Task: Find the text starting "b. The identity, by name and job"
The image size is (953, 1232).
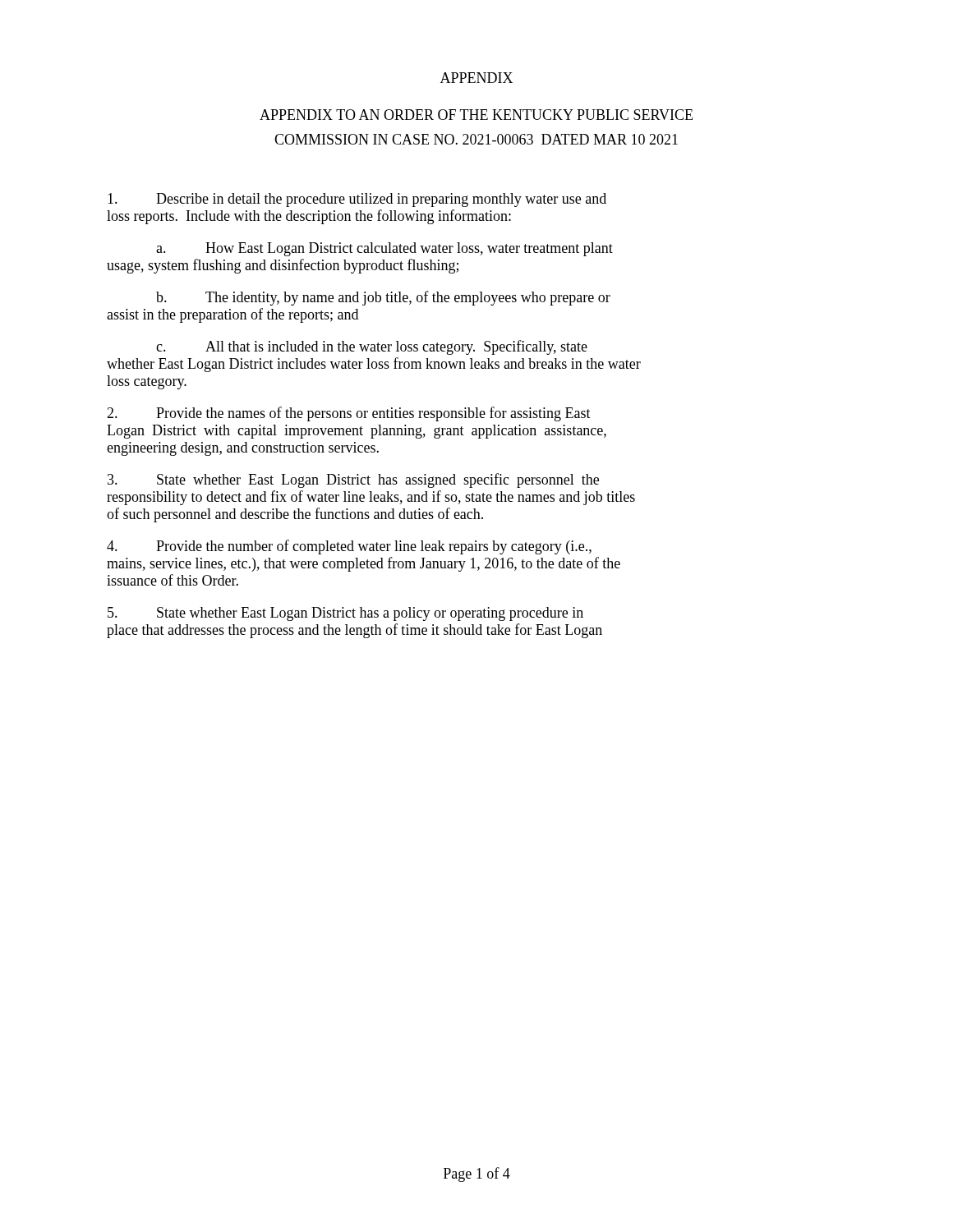Action: (476, 306)
